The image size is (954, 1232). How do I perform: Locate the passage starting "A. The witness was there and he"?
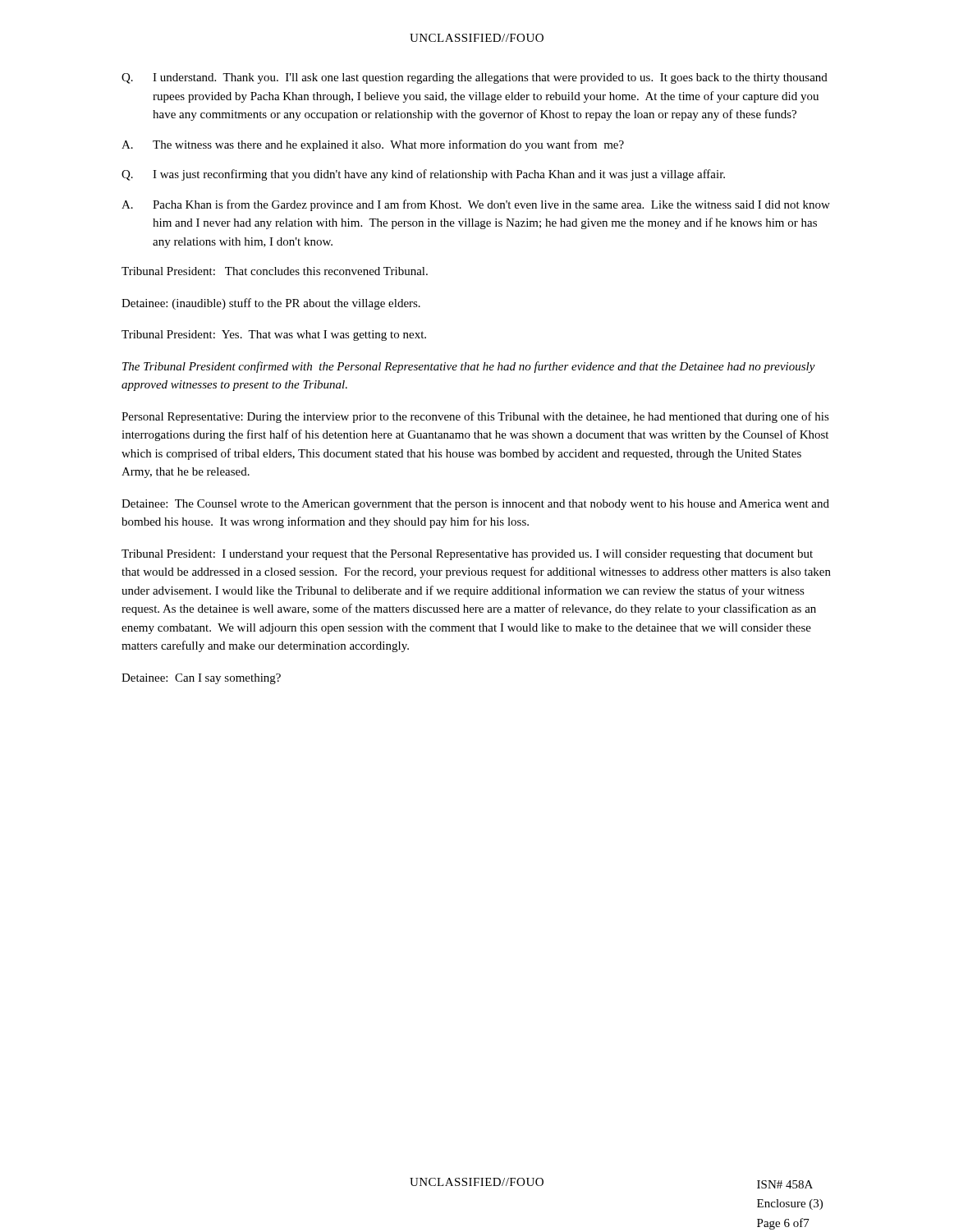[x=477, y=144]
